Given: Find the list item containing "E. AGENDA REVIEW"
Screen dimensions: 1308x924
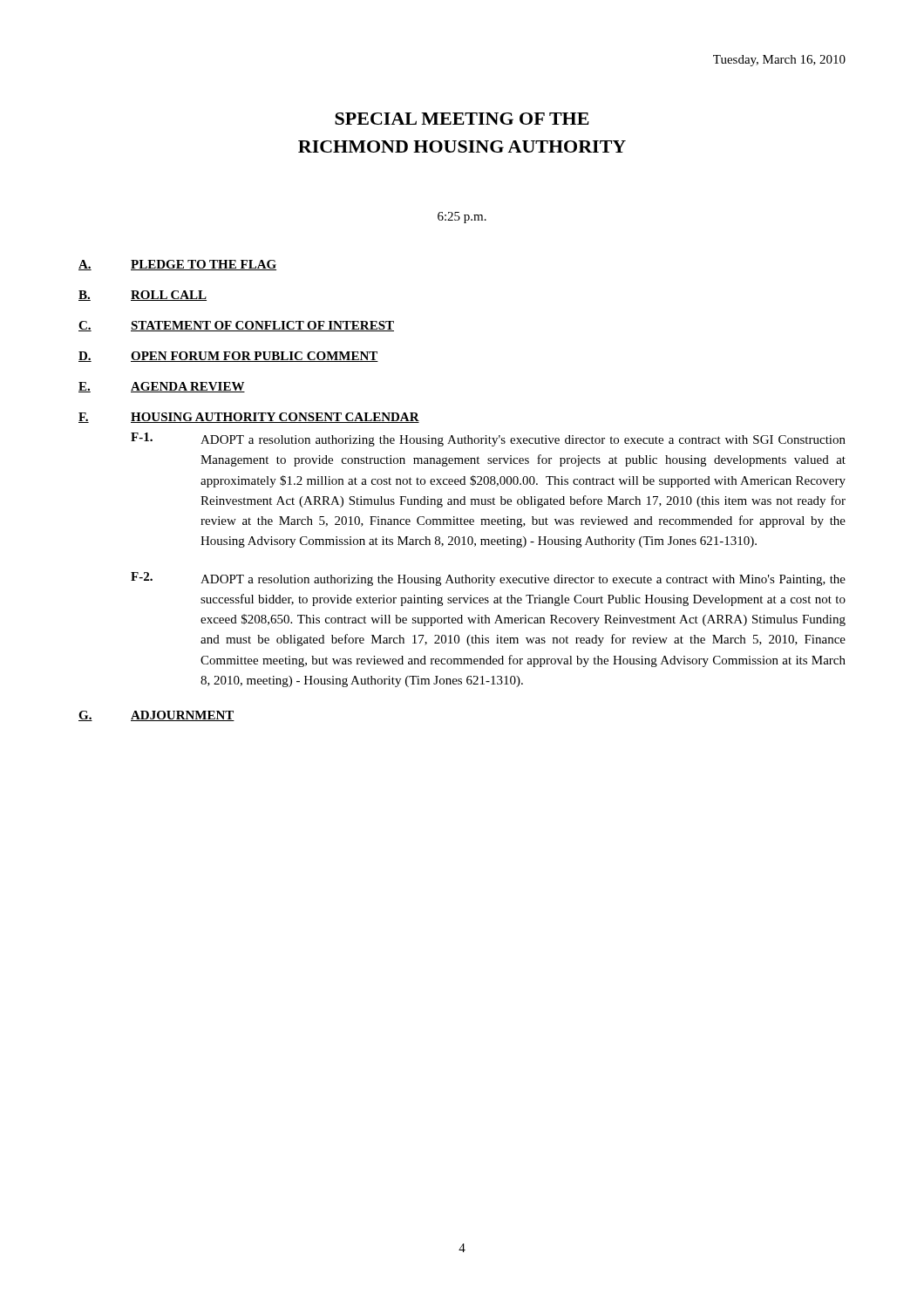Looking at the screenshot, I should [x=161, y=387].
